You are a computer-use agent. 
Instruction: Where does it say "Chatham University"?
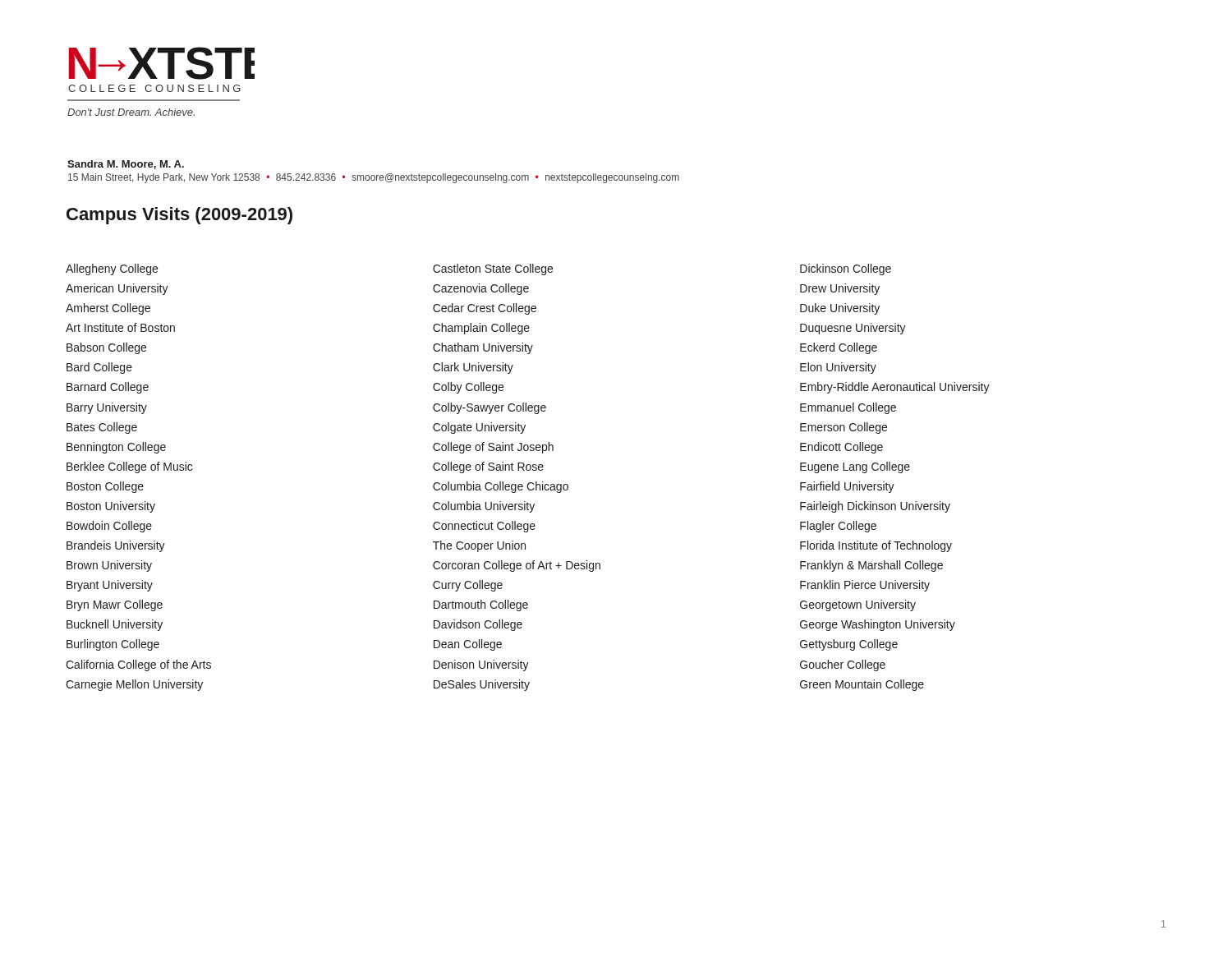[483, 348]
